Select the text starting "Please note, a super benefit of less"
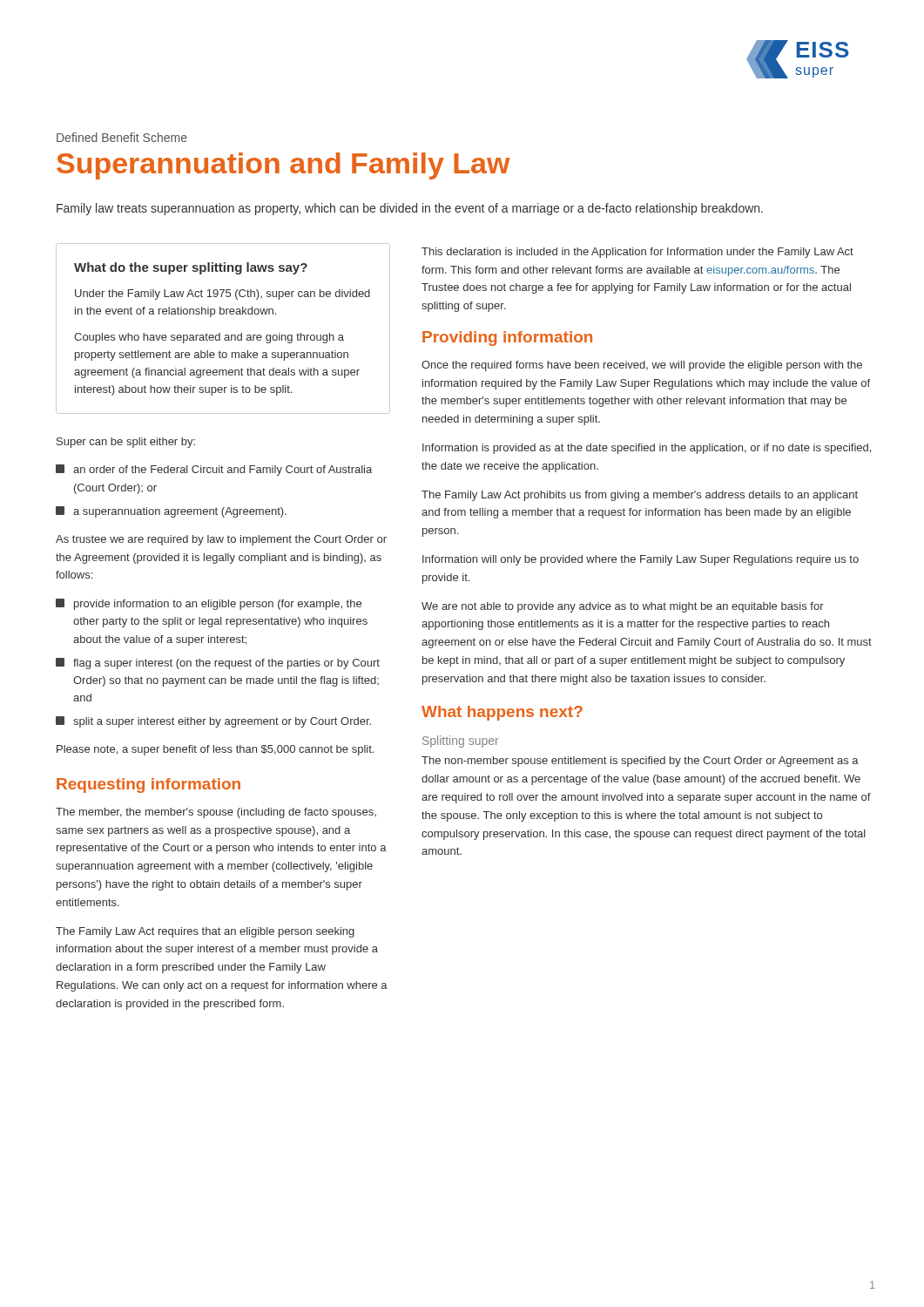 [215, 749]
